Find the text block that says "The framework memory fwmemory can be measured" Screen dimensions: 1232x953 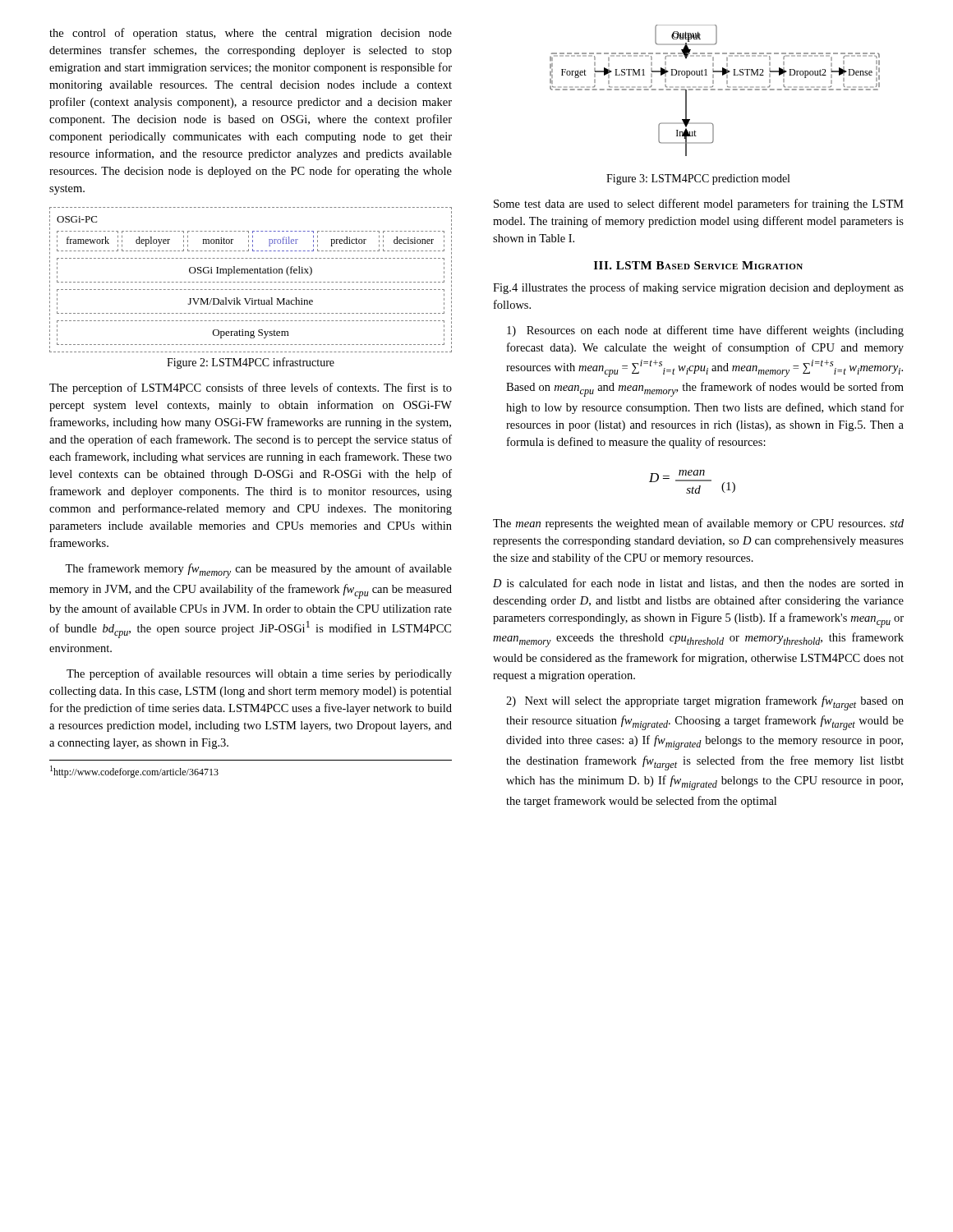(251, 608)
